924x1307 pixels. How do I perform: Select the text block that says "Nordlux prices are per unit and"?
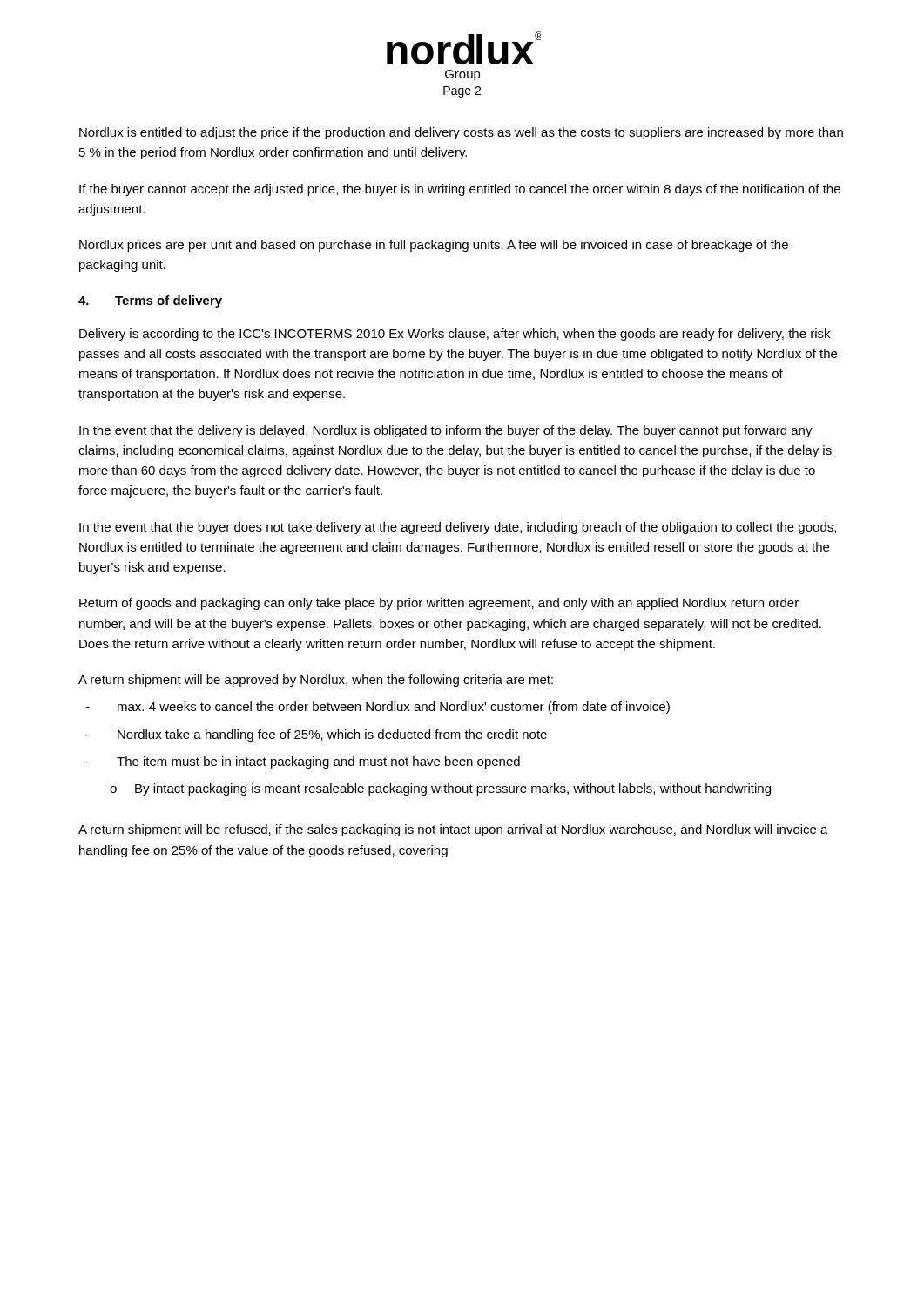[x=433, y=255]
